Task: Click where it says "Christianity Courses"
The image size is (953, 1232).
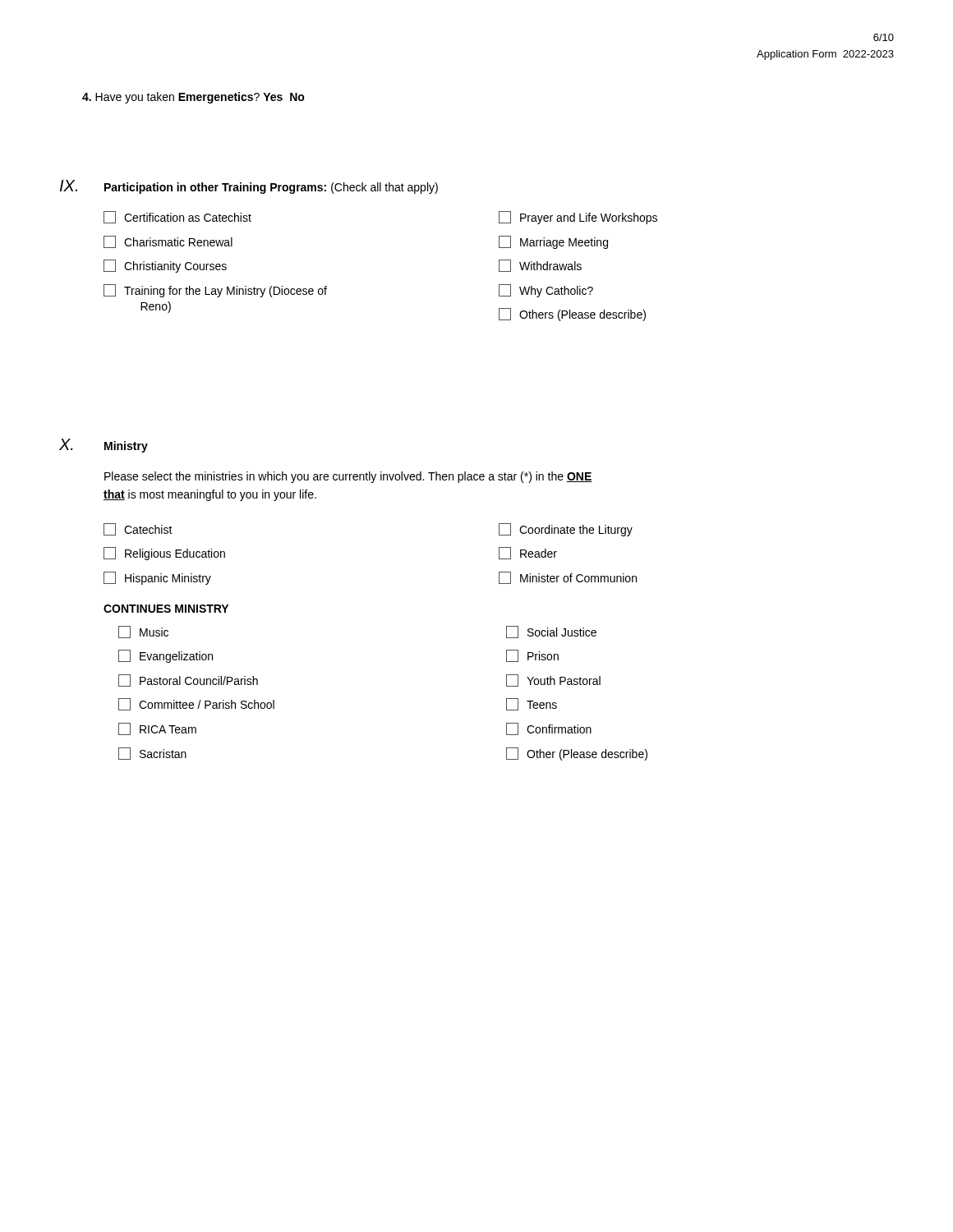Action: click(165, 267)
